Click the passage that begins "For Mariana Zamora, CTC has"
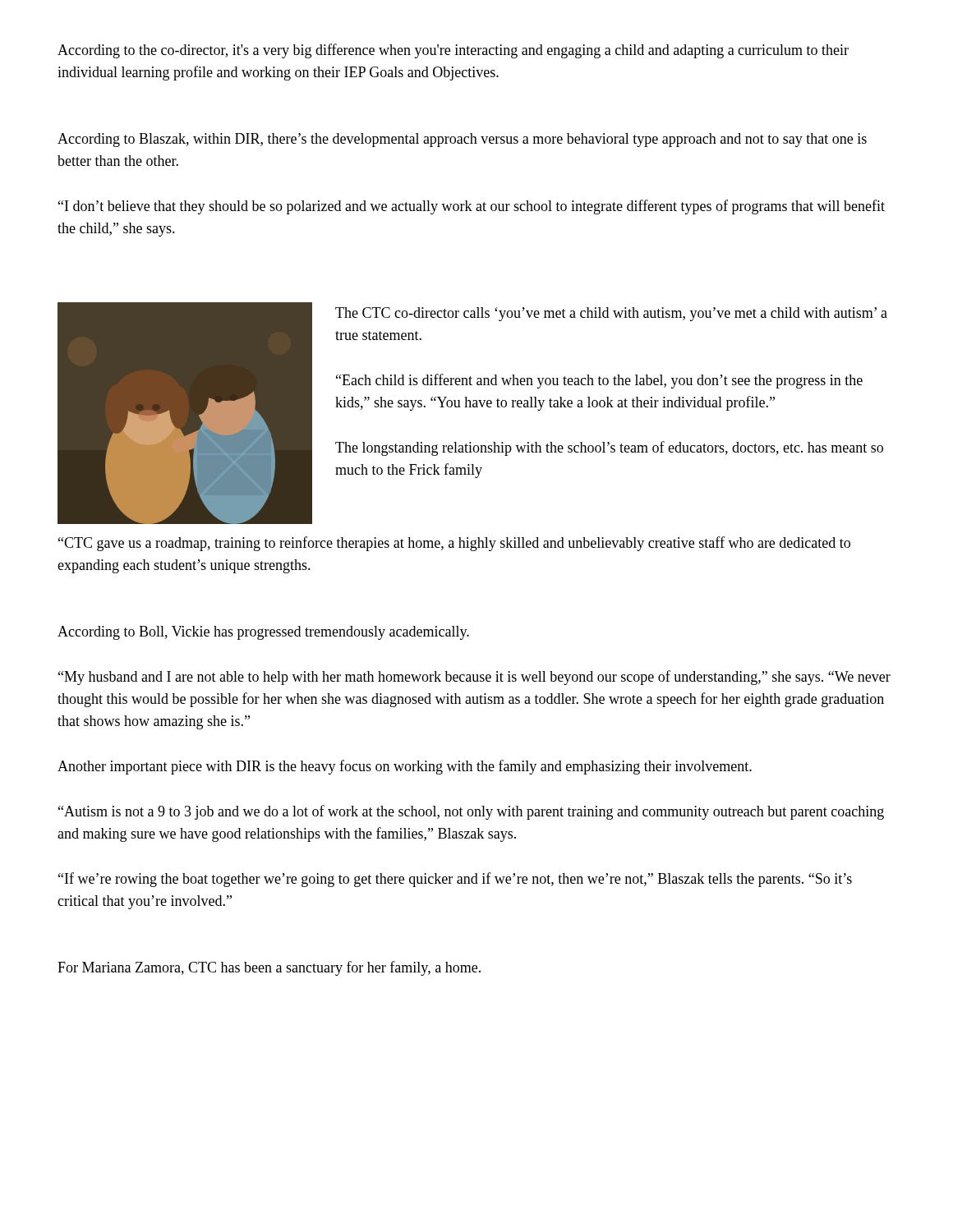The image size is (953, 1232). tap(476, 968)
